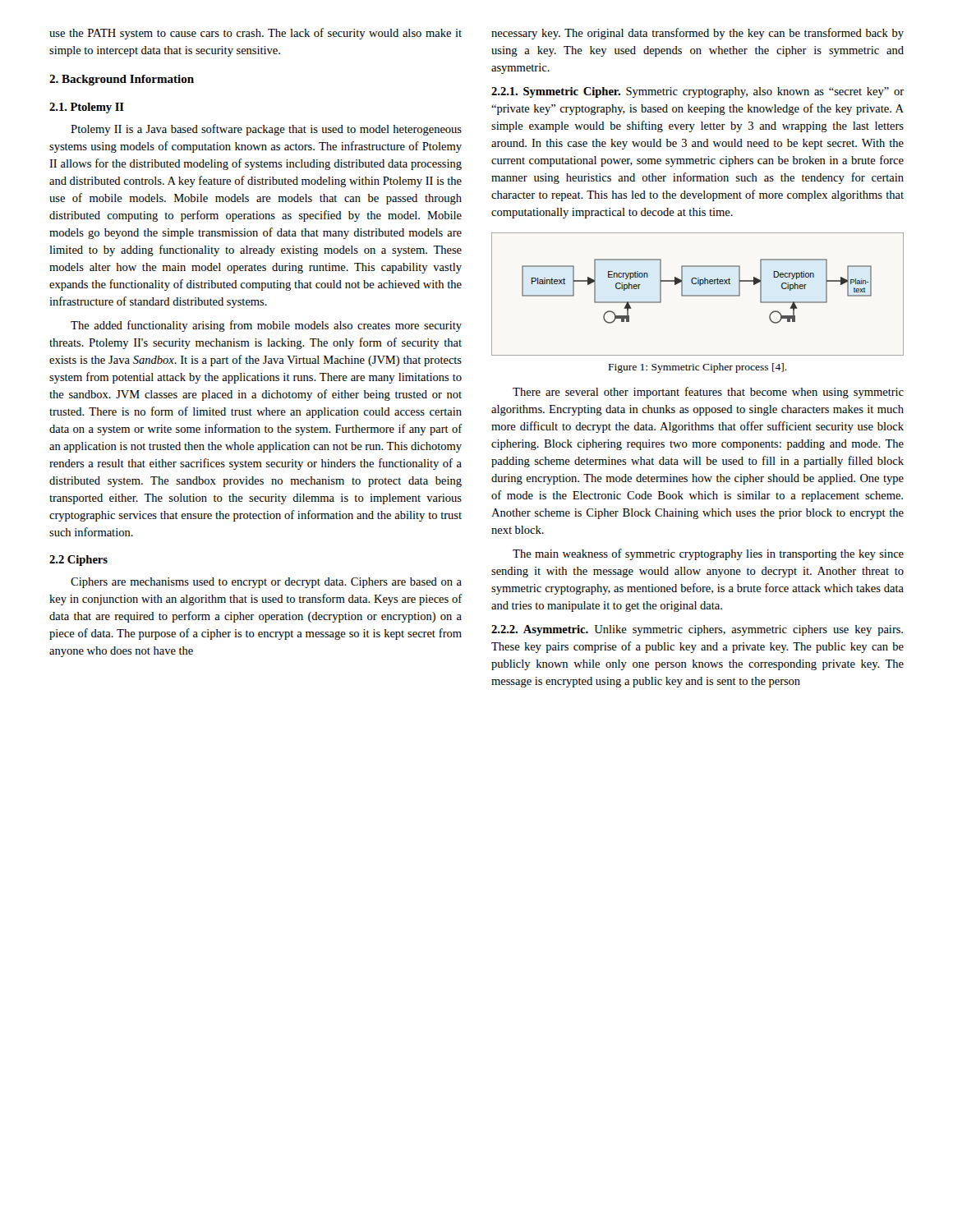Image resolution: width=953 pixels, height=1232 pixels.
Task: Find the section header with the text "2.2 Ciphers"
Action: 78,559
